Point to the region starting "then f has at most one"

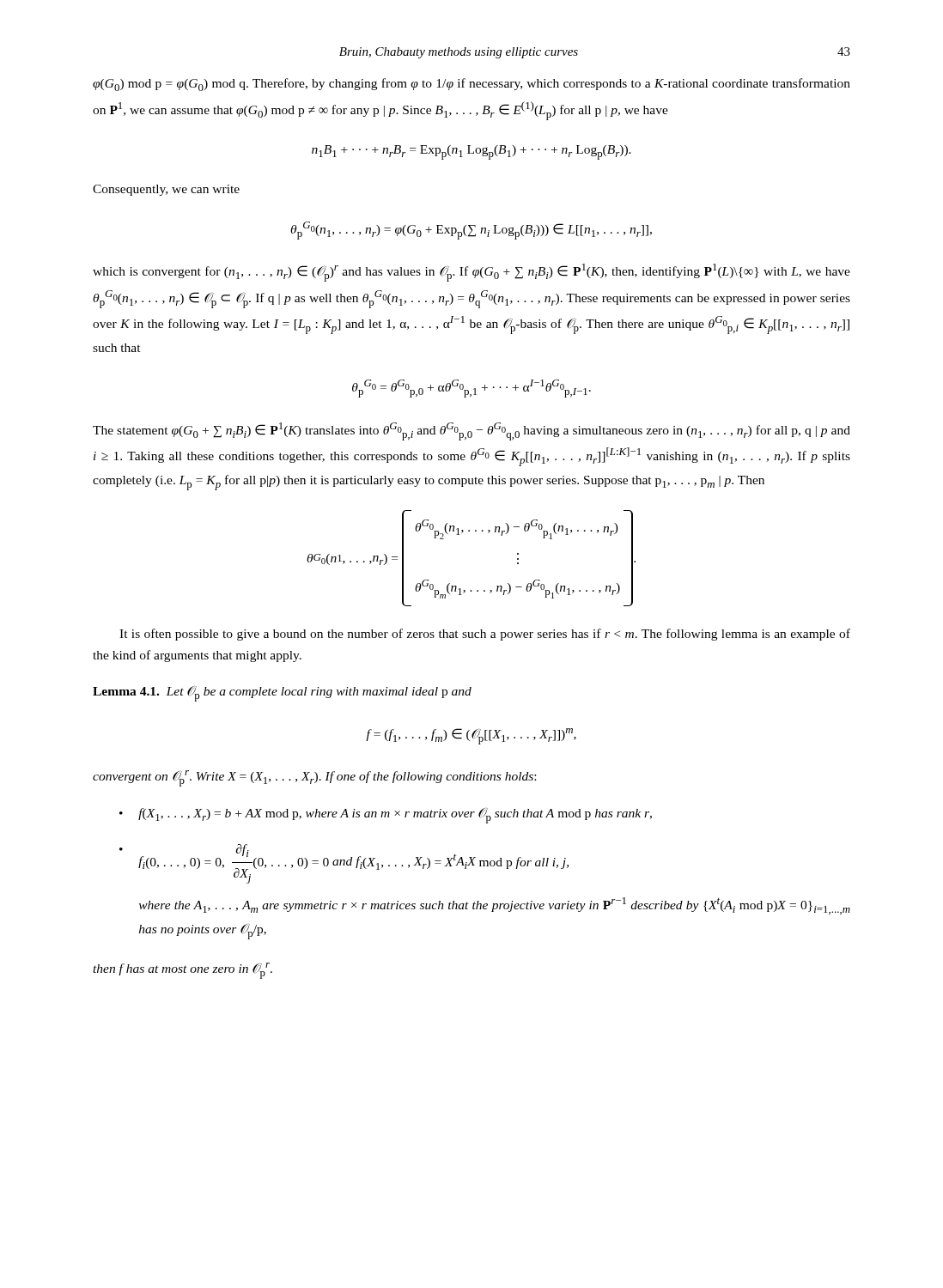tap(183, 968)
